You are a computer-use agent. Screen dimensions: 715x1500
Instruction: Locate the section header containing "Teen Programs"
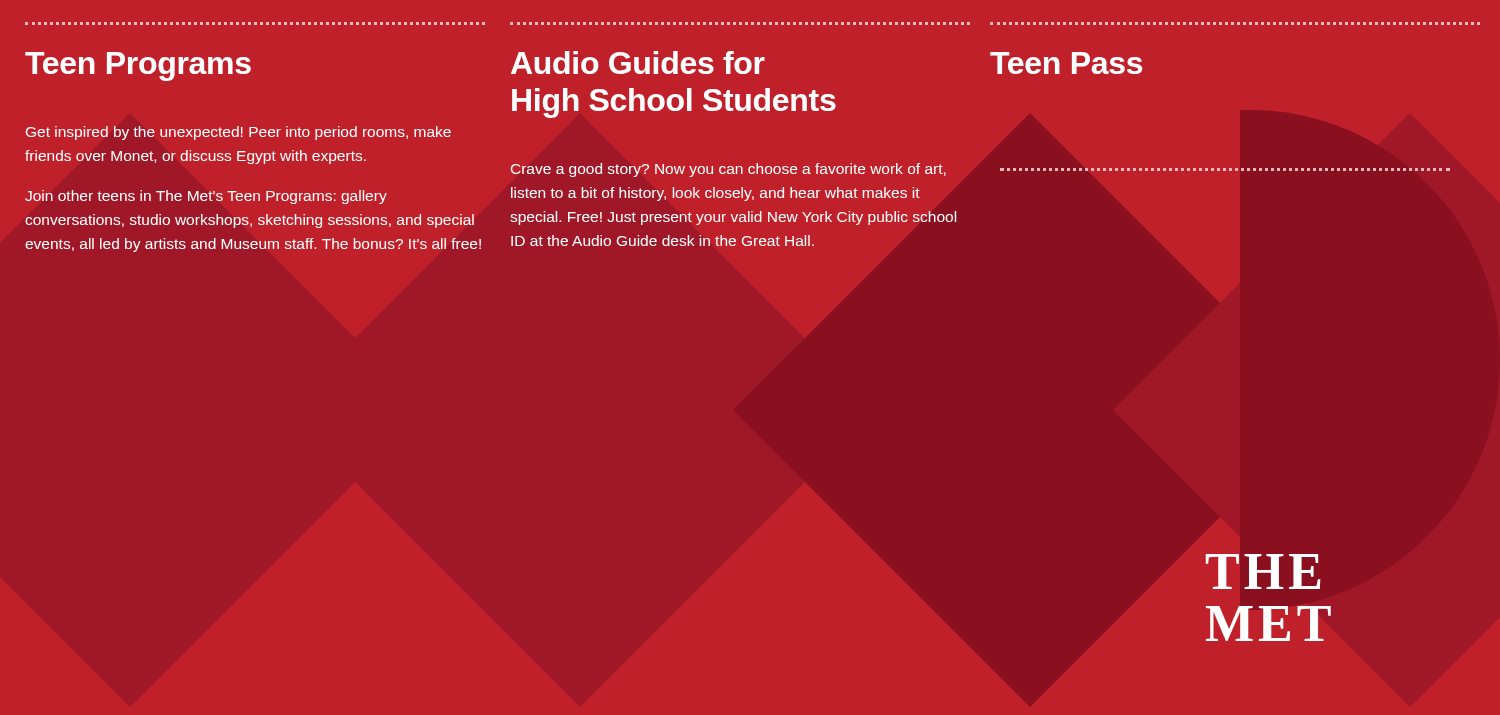pyautogui.click(x=138, y=63)
